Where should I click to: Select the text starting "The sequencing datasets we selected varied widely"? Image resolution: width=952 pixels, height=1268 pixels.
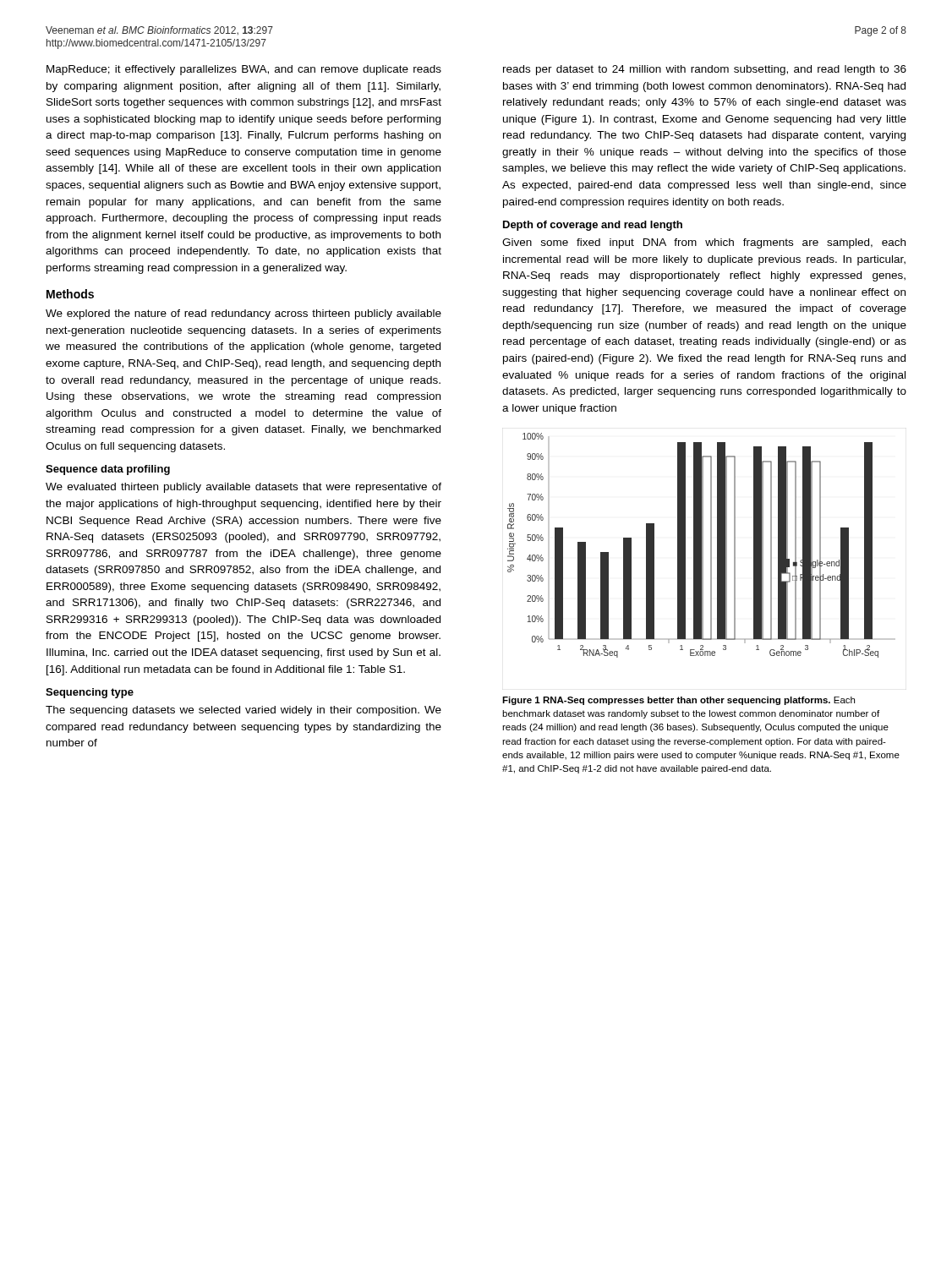244,727
